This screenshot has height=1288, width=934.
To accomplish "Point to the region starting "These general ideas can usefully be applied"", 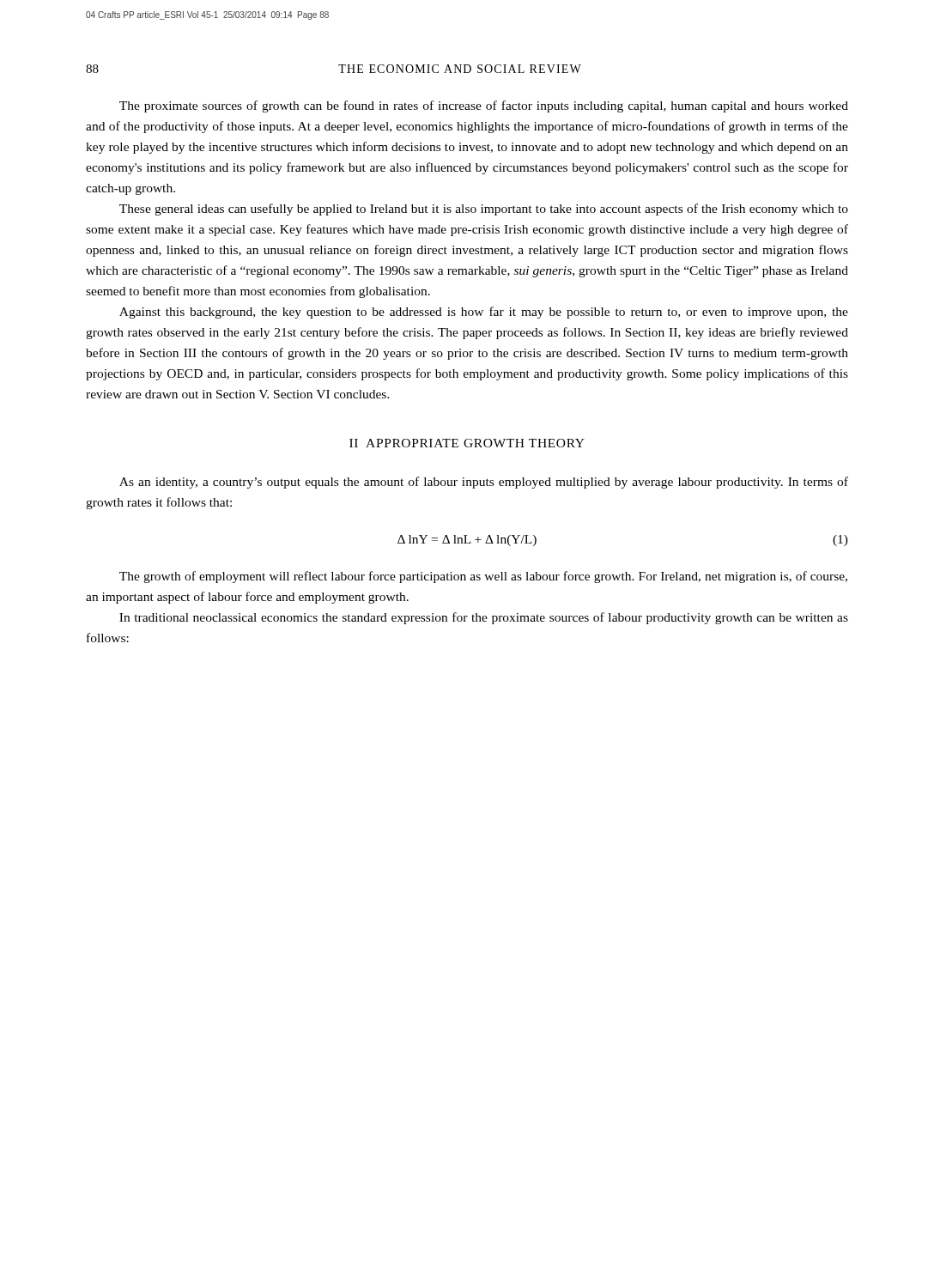I will click(x=467, y=250).
